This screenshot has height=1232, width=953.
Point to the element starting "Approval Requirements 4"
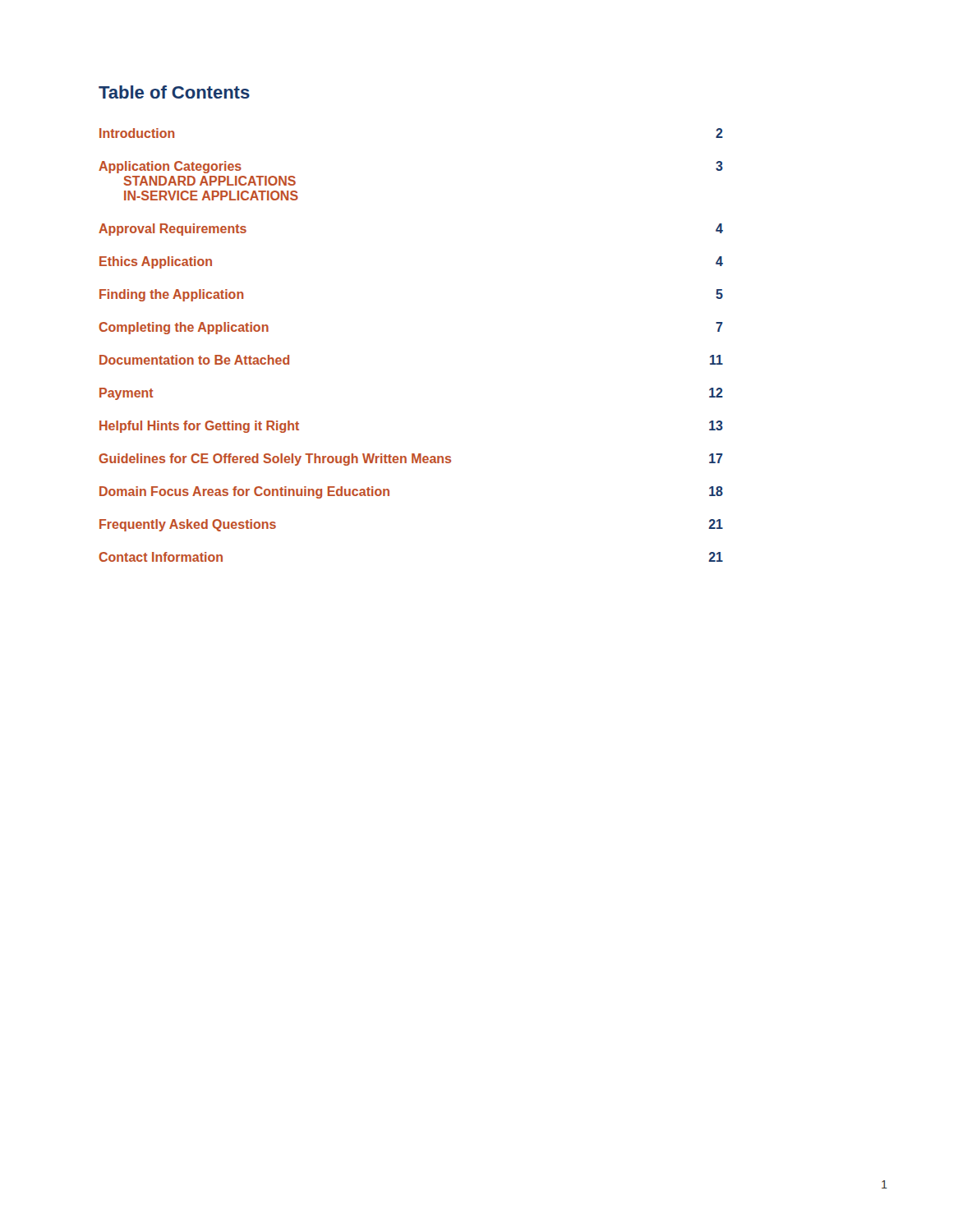[172, 230]
